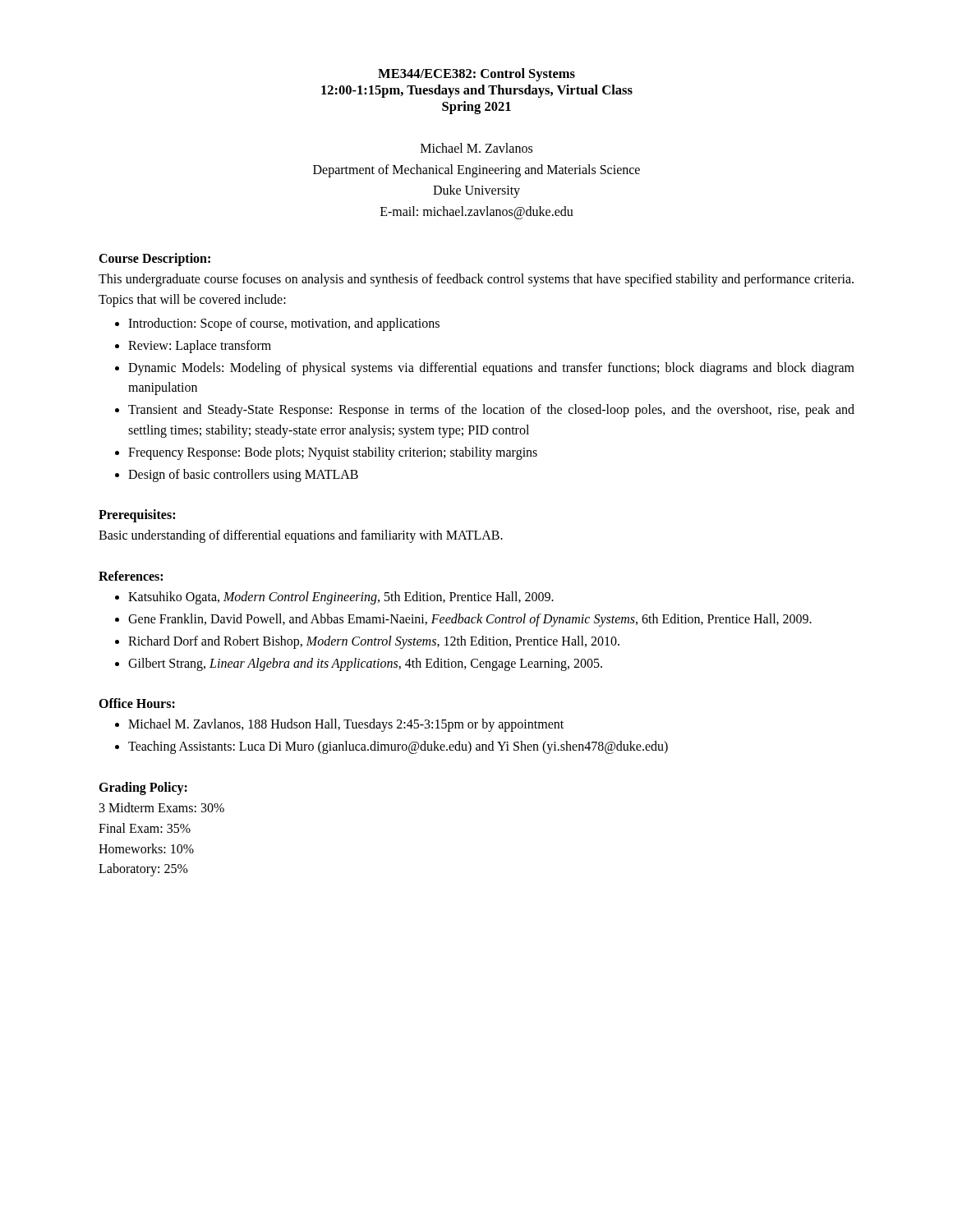Click on the list item that says "Richard Dorf and Robert"
This screenshot has width=953, height=1232.
click(374, 641)
